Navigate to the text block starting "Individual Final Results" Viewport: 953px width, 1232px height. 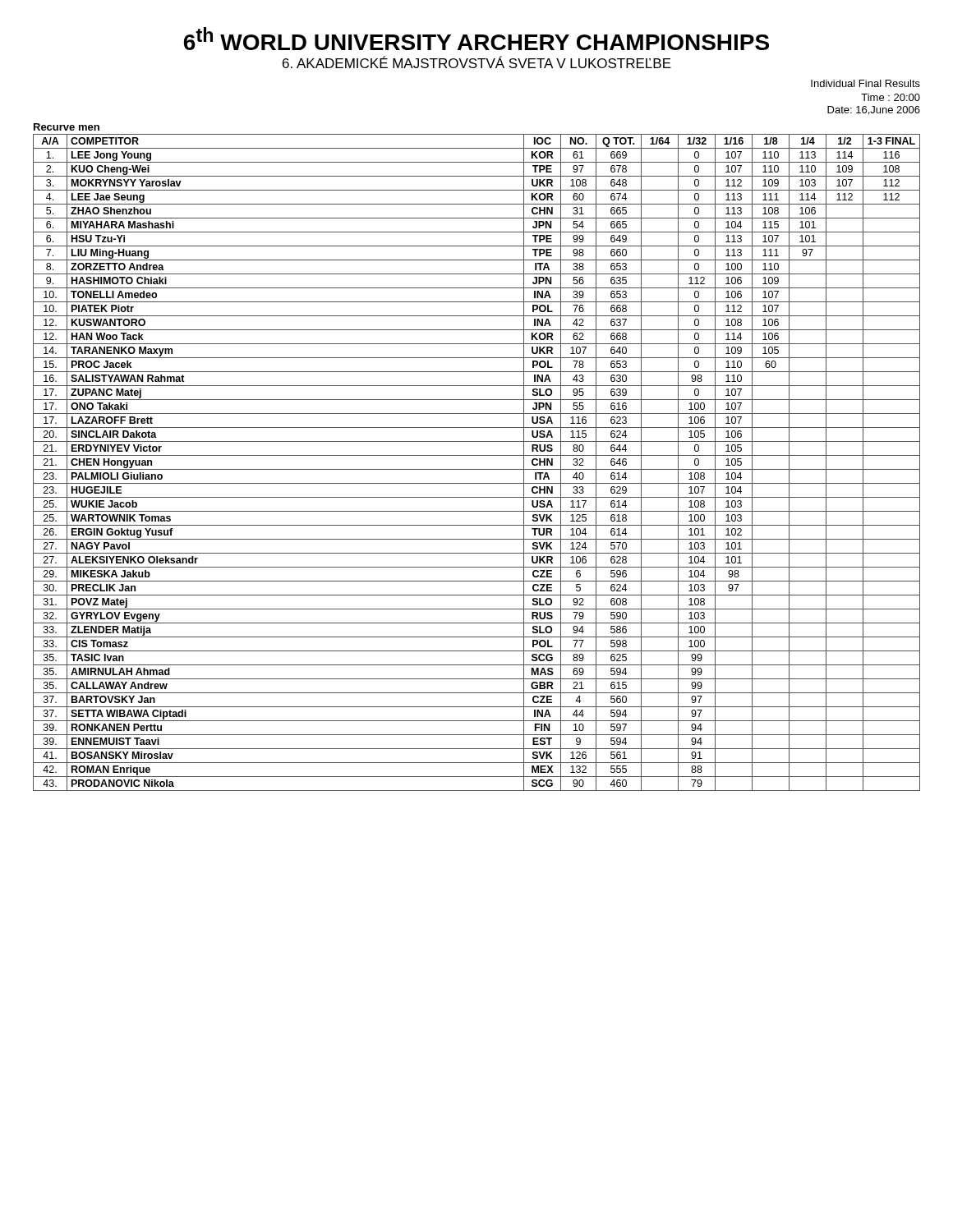(x=865, y=84)
